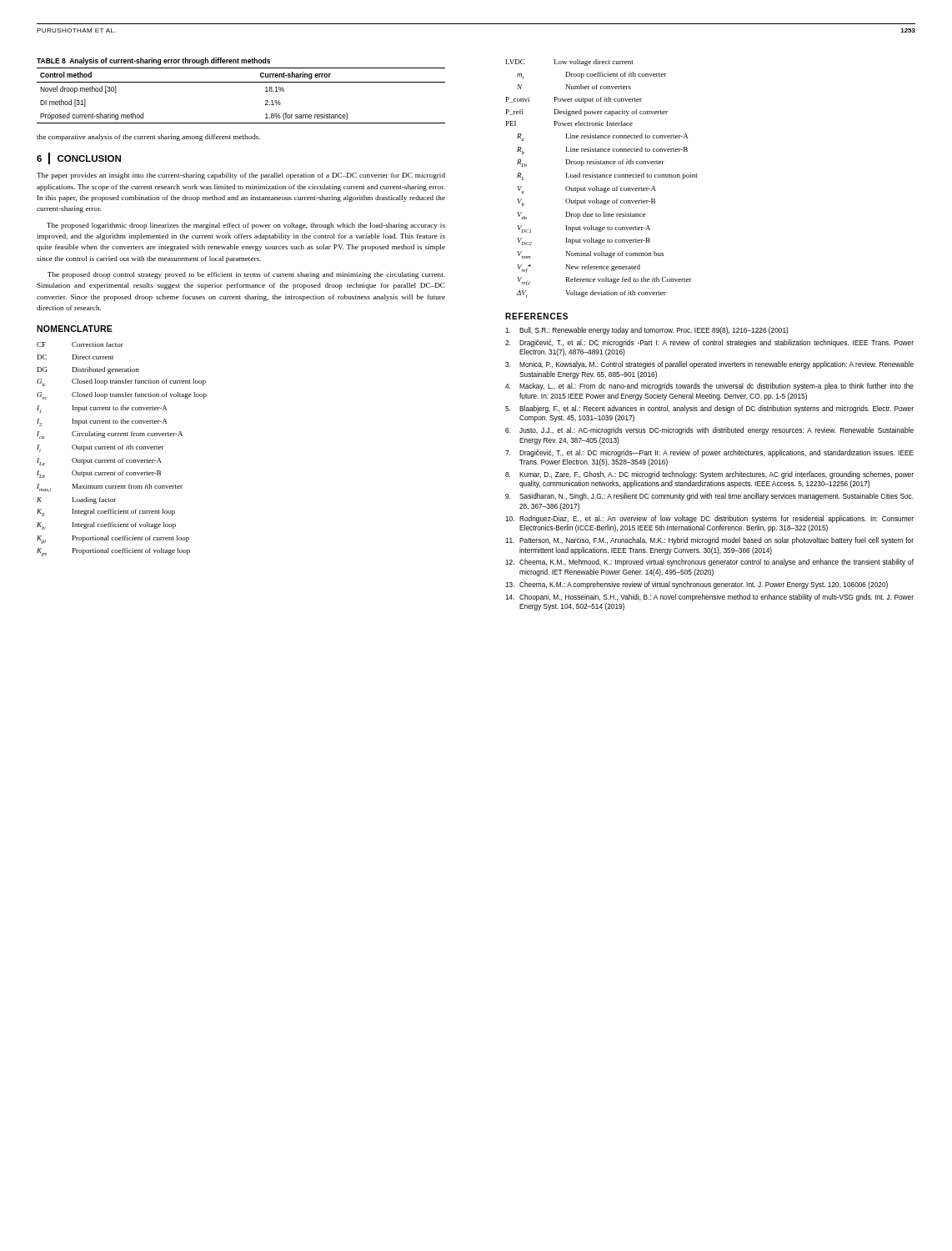Locate the list item that says "VDC2Input voltage to converter-B"

click(584, 241)
